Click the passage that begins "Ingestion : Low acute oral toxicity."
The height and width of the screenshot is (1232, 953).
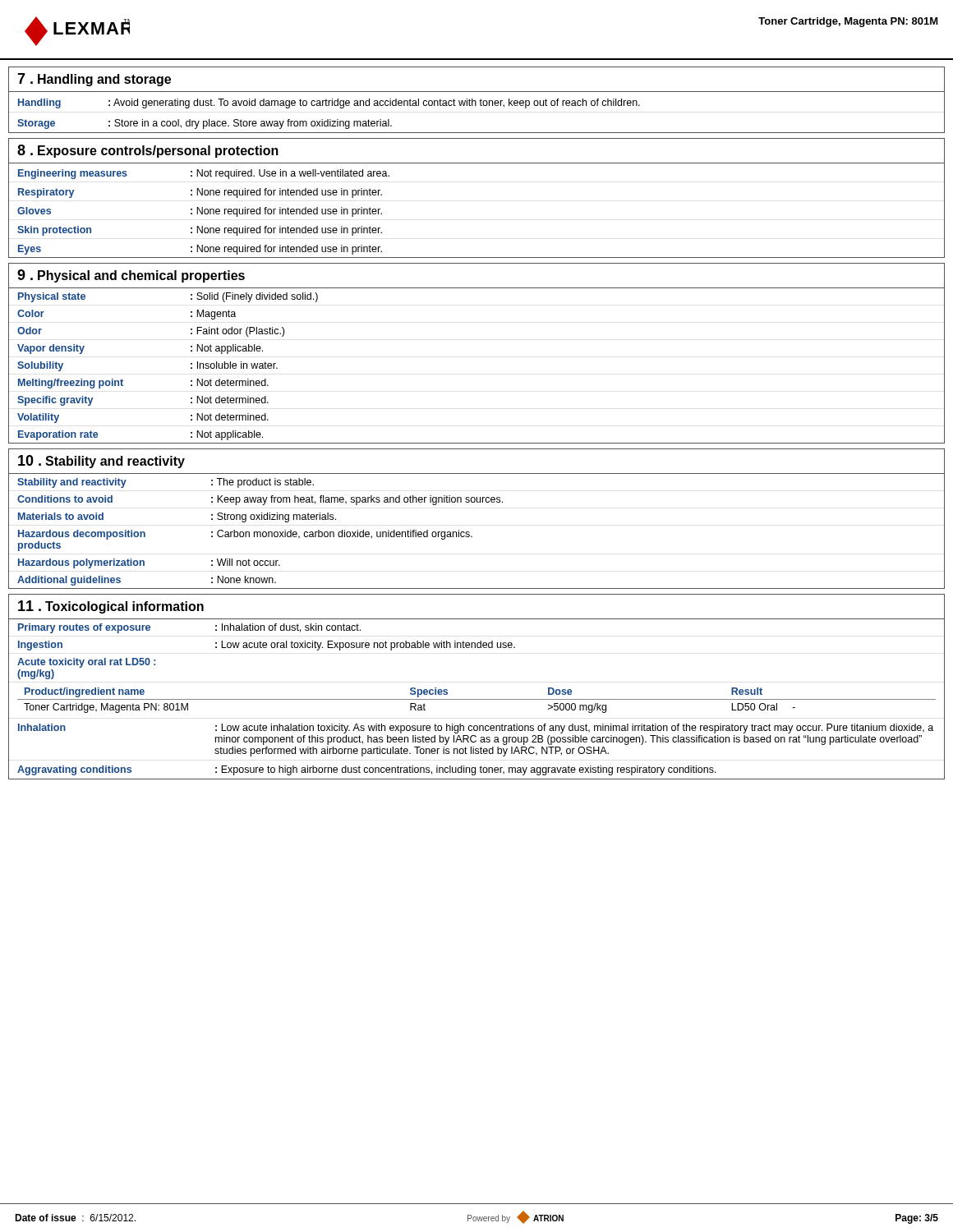[x=476, y=645]
